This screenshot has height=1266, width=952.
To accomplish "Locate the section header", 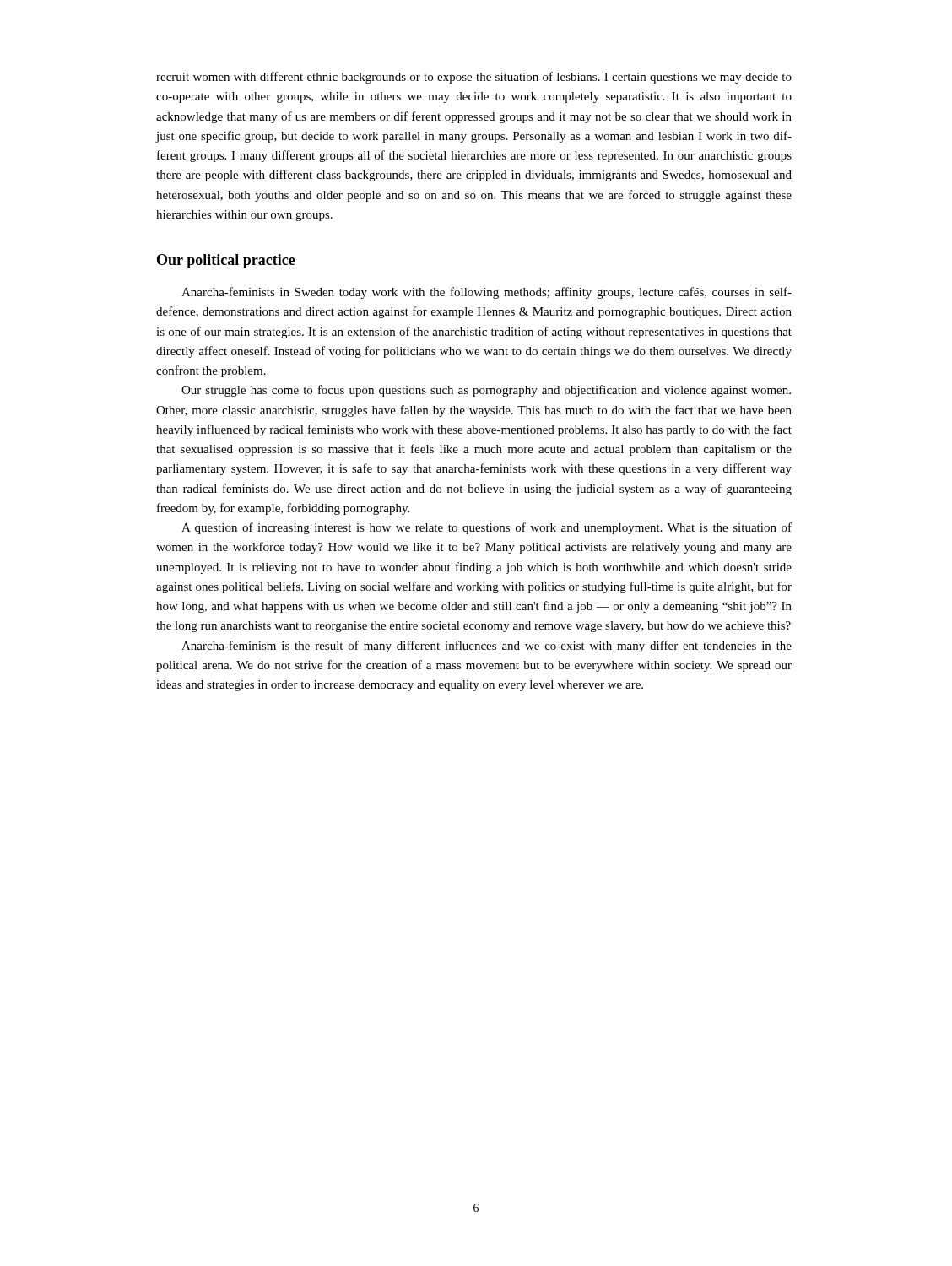I will 226,260.
